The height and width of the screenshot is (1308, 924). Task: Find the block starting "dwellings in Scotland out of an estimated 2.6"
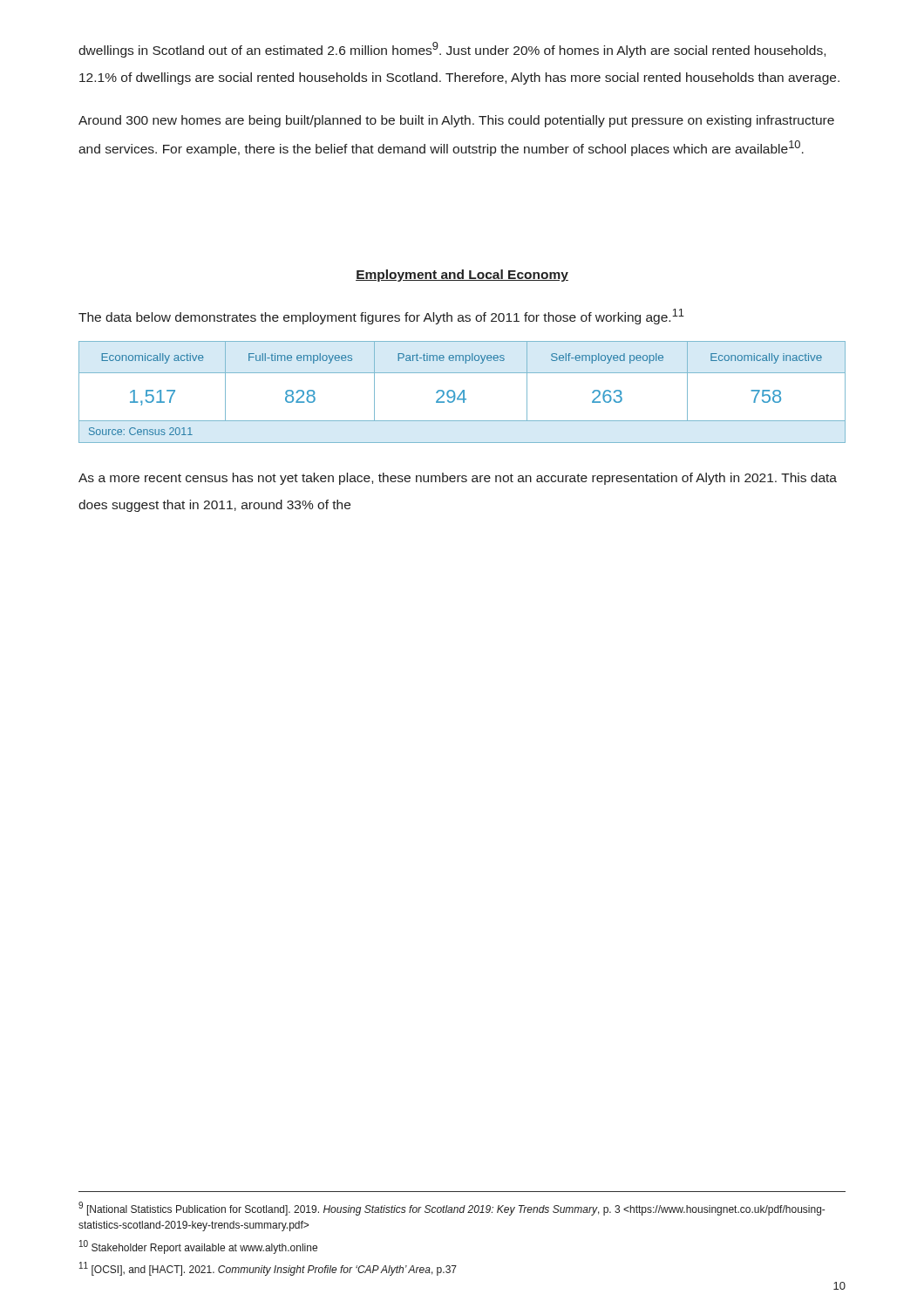[460, 62]
